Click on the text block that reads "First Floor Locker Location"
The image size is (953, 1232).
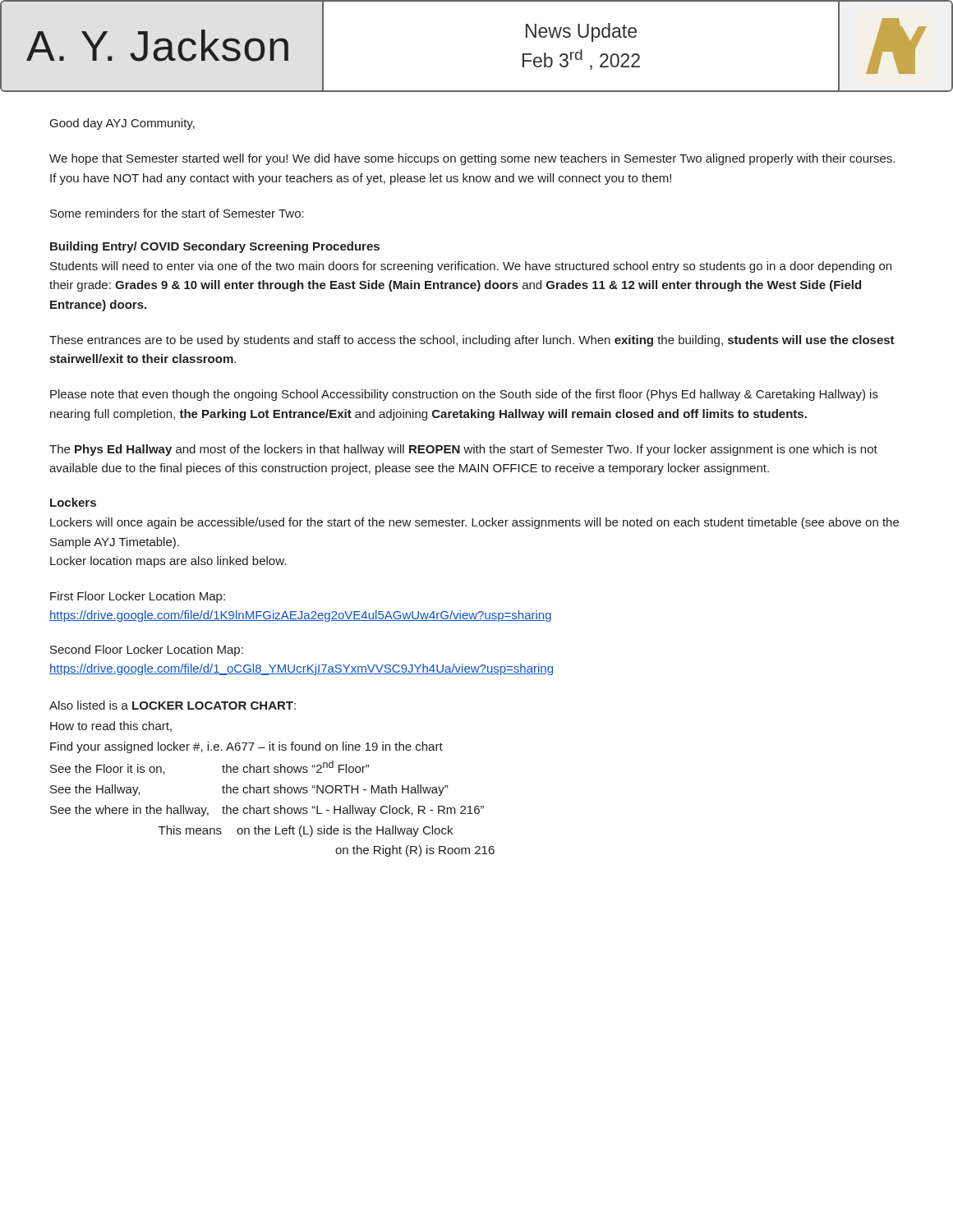pos(300,605)
